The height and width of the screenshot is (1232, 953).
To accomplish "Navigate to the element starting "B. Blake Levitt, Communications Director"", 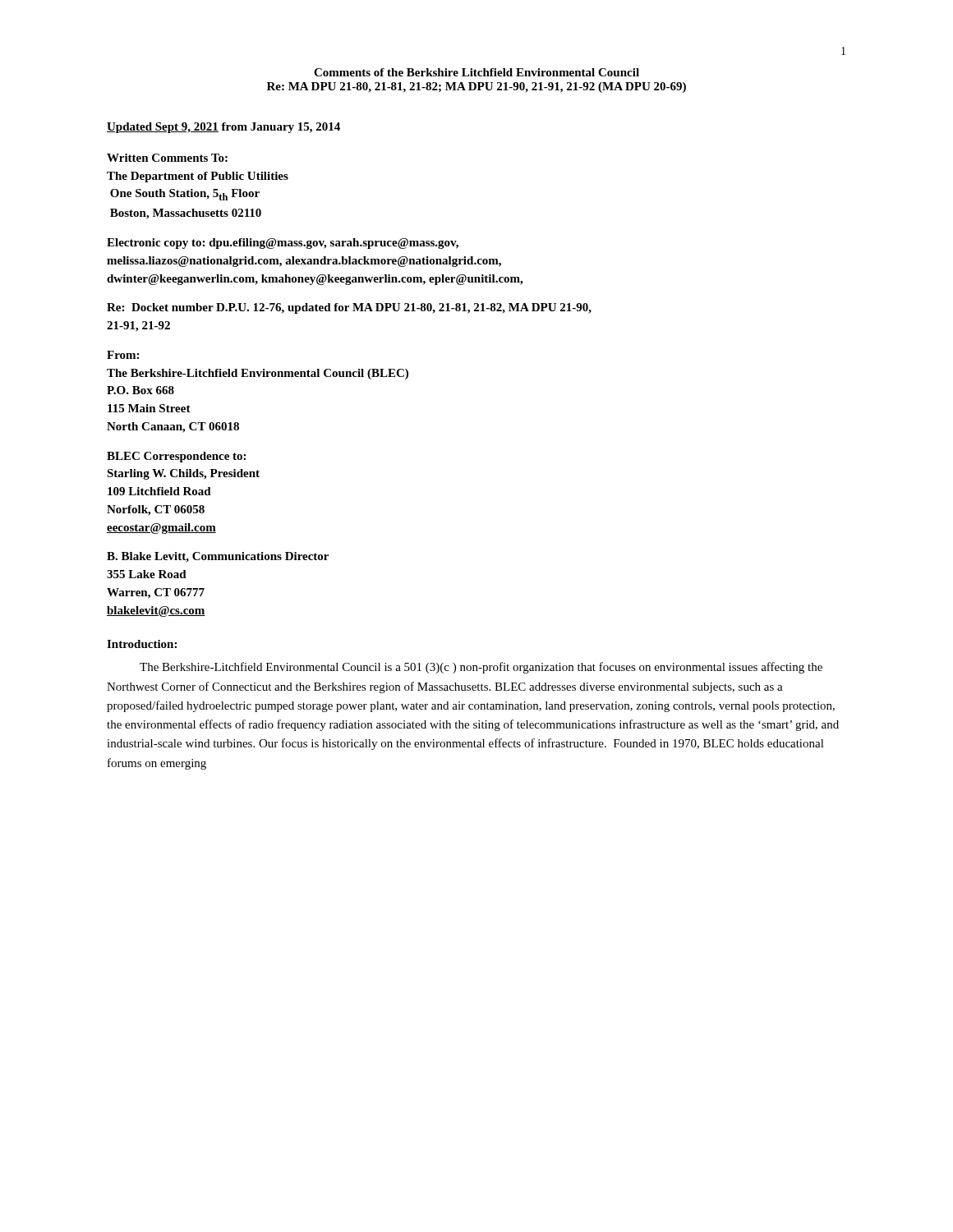I will pos(218,557).
